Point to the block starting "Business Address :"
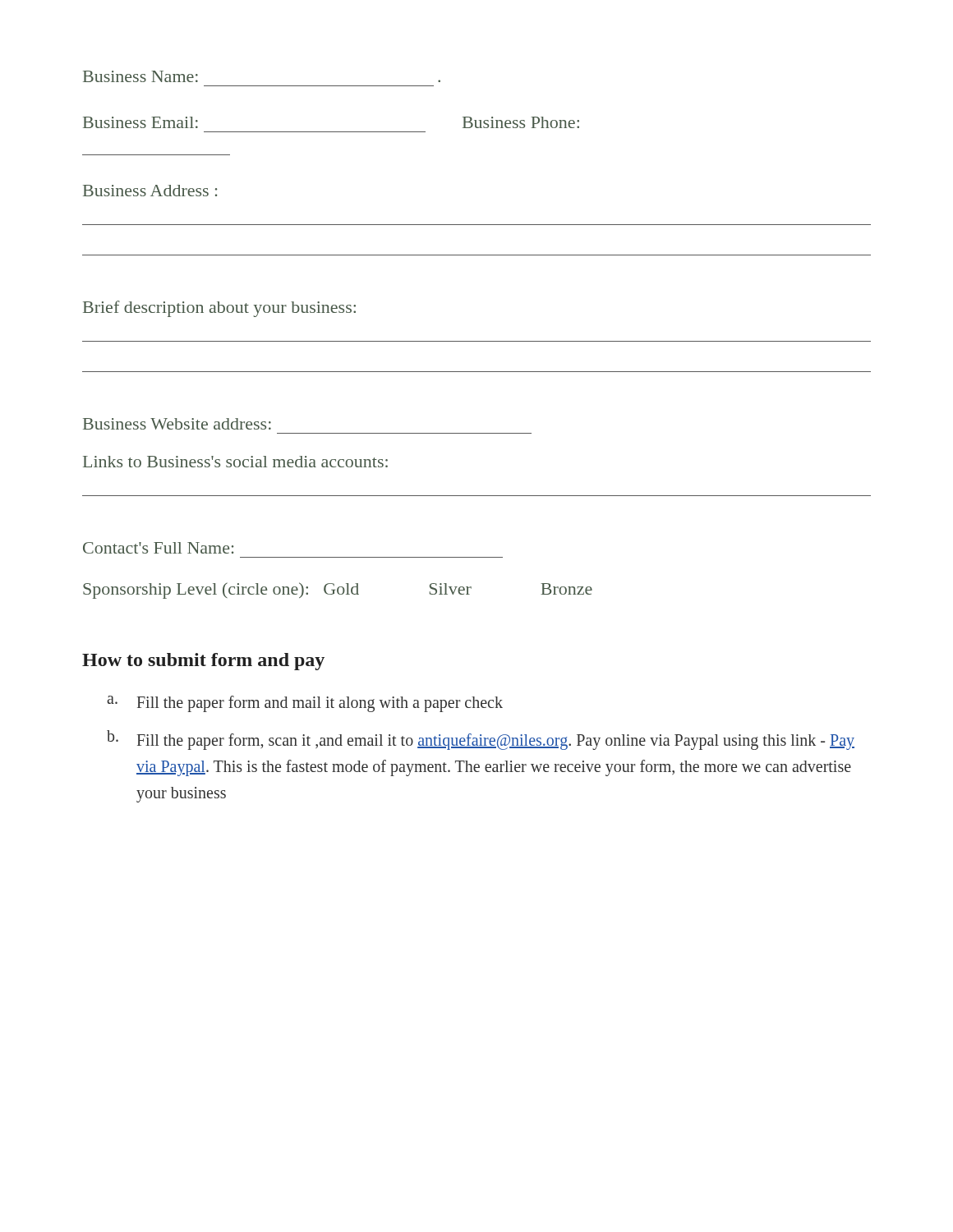The width and height of the screenshot is (953, 1232). pos(150,190)
